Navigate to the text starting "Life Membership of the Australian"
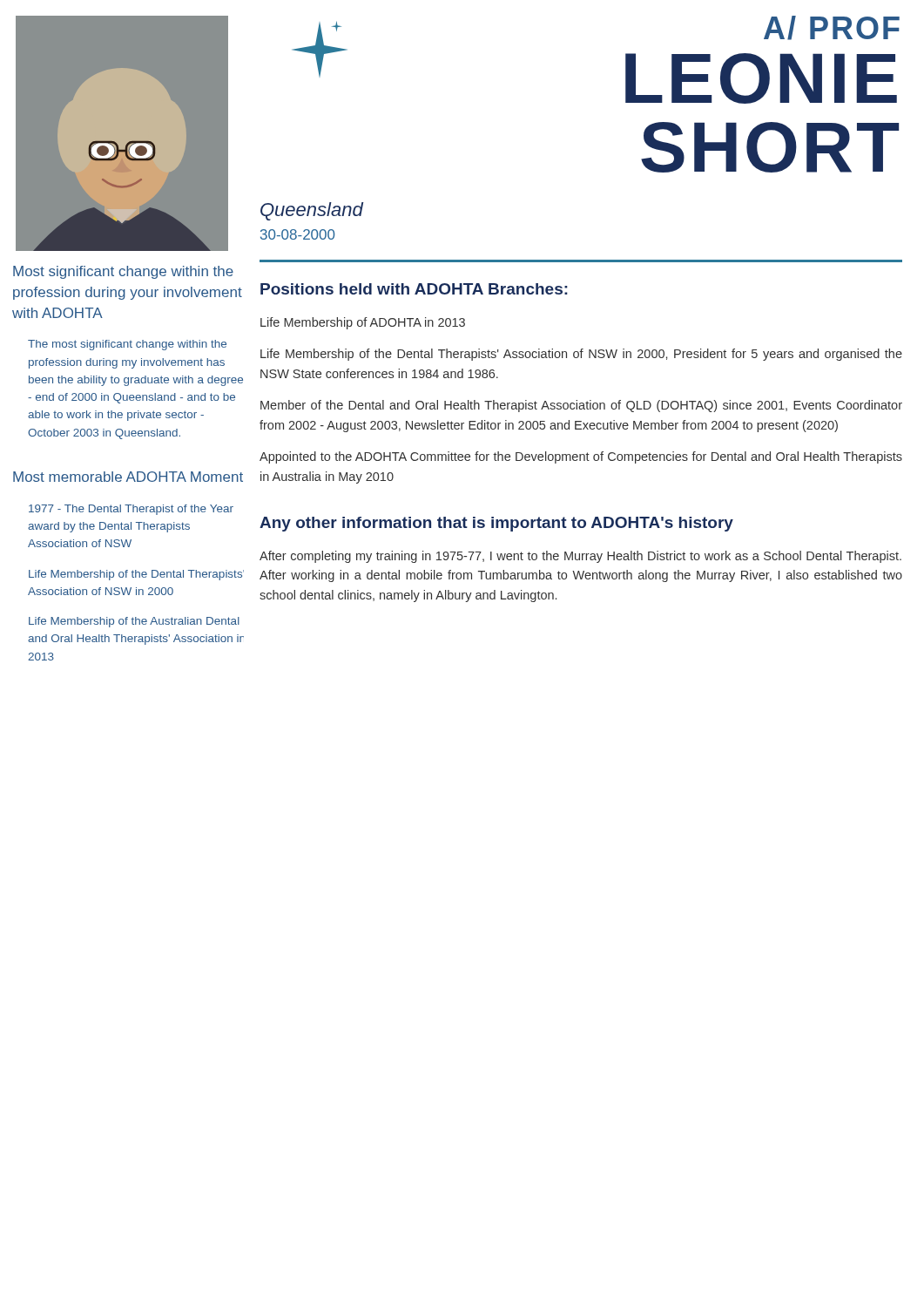The image size is (924, 1307). [137, 639]
